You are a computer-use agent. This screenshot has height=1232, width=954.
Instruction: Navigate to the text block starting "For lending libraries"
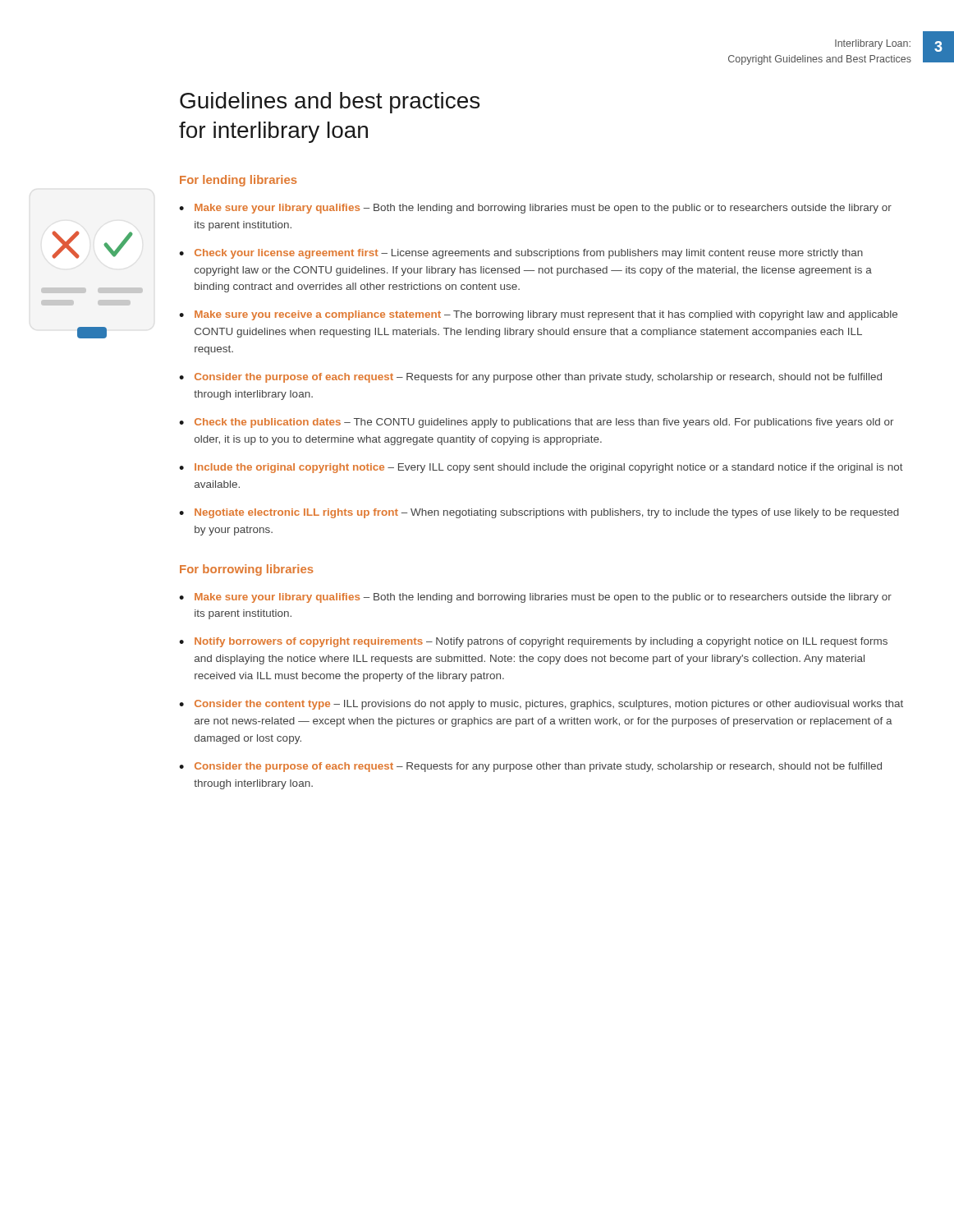click(238, 179)
